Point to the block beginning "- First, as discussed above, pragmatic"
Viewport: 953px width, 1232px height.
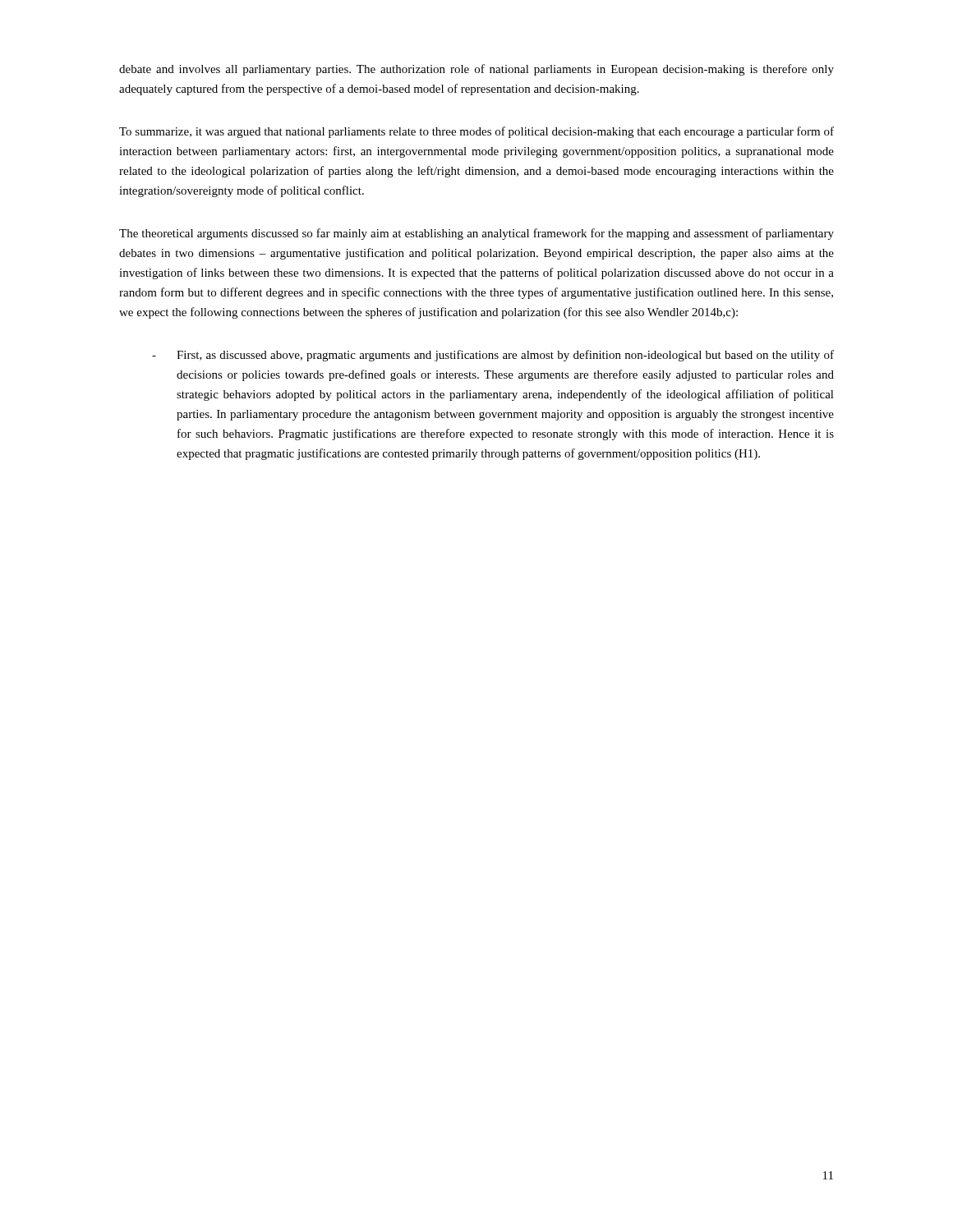[x=493, y=404]
